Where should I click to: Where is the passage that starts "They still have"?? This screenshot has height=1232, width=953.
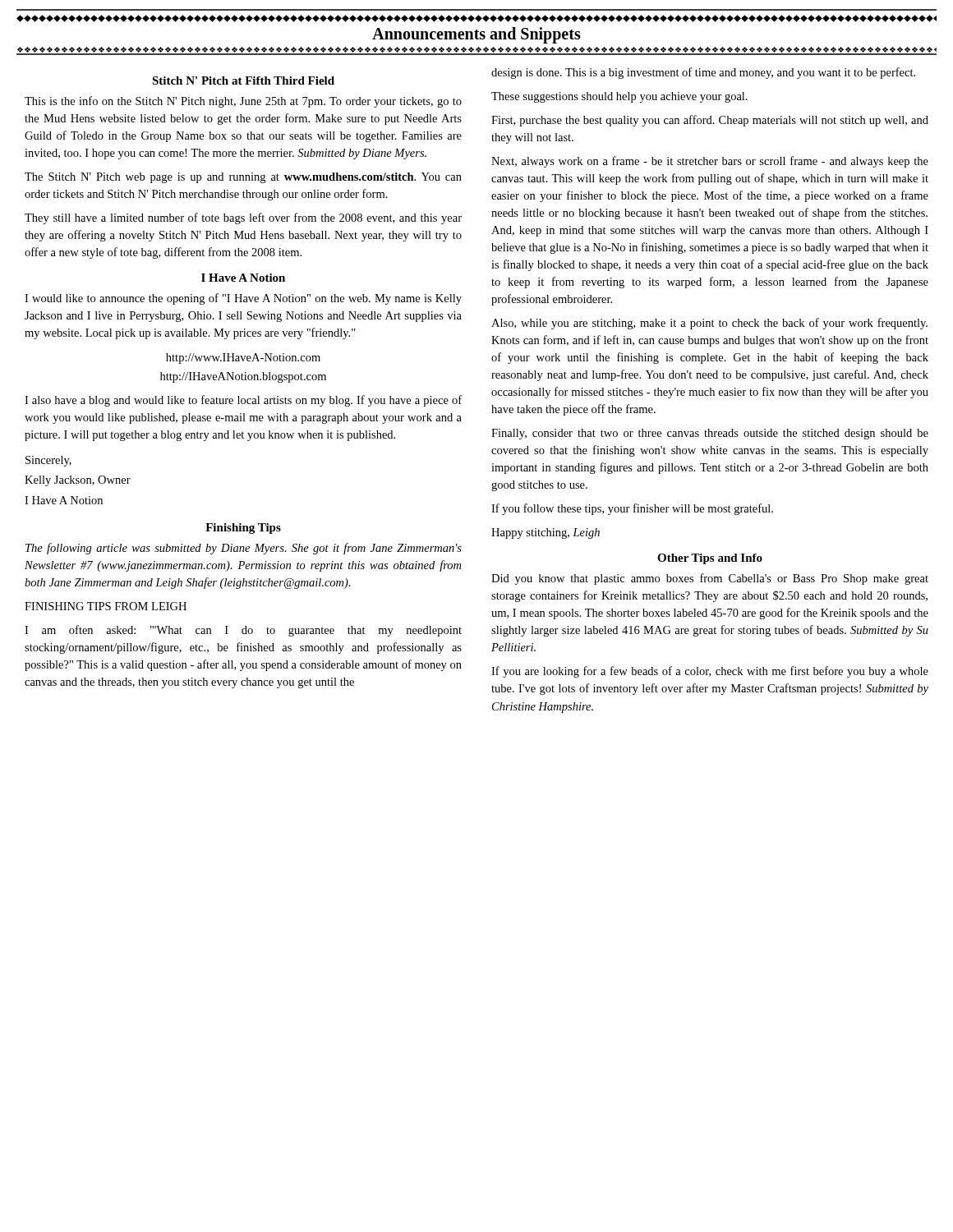243,235
